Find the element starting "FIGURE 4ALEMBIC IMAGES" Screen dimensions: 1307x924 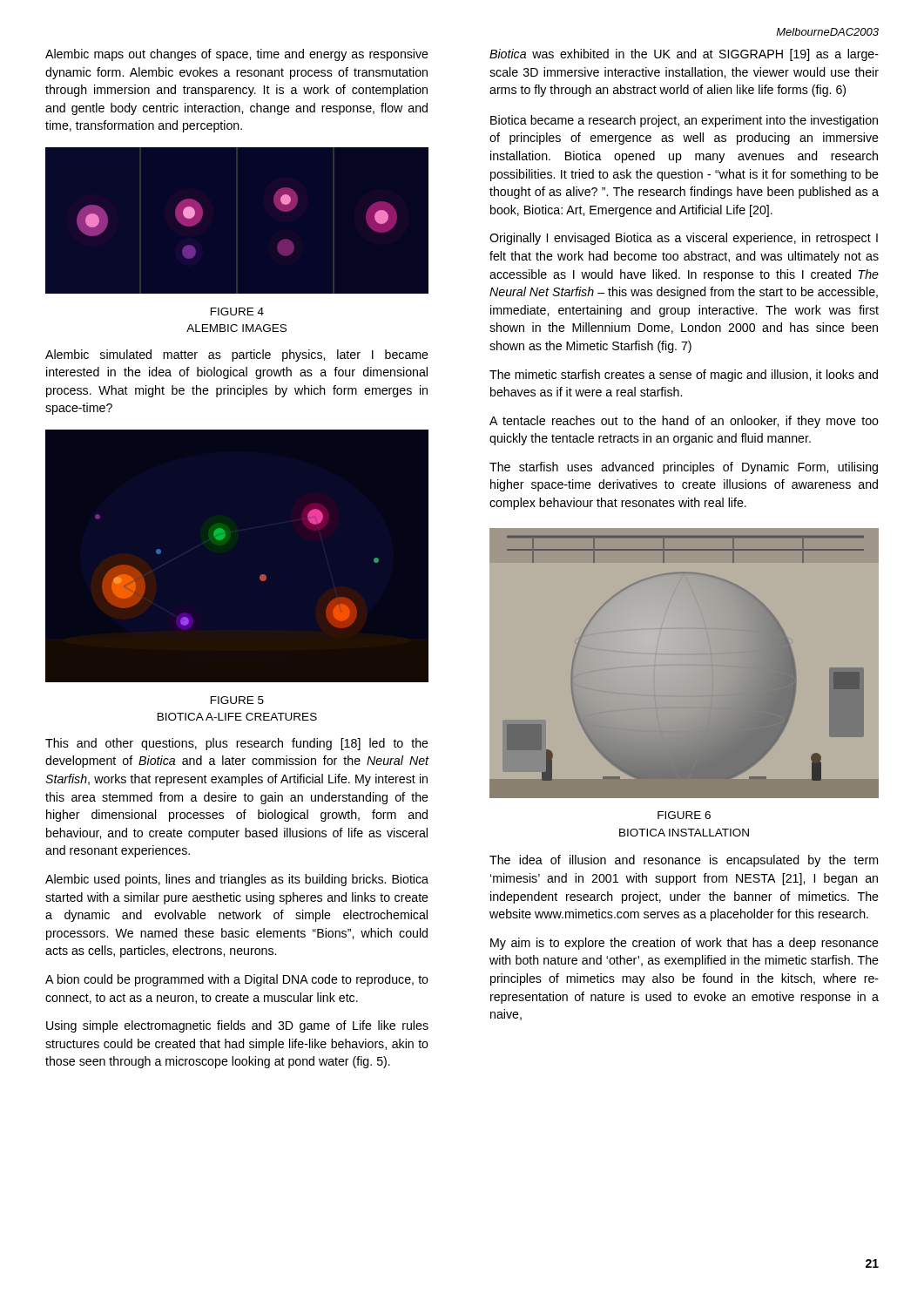(x=237, y=320)
